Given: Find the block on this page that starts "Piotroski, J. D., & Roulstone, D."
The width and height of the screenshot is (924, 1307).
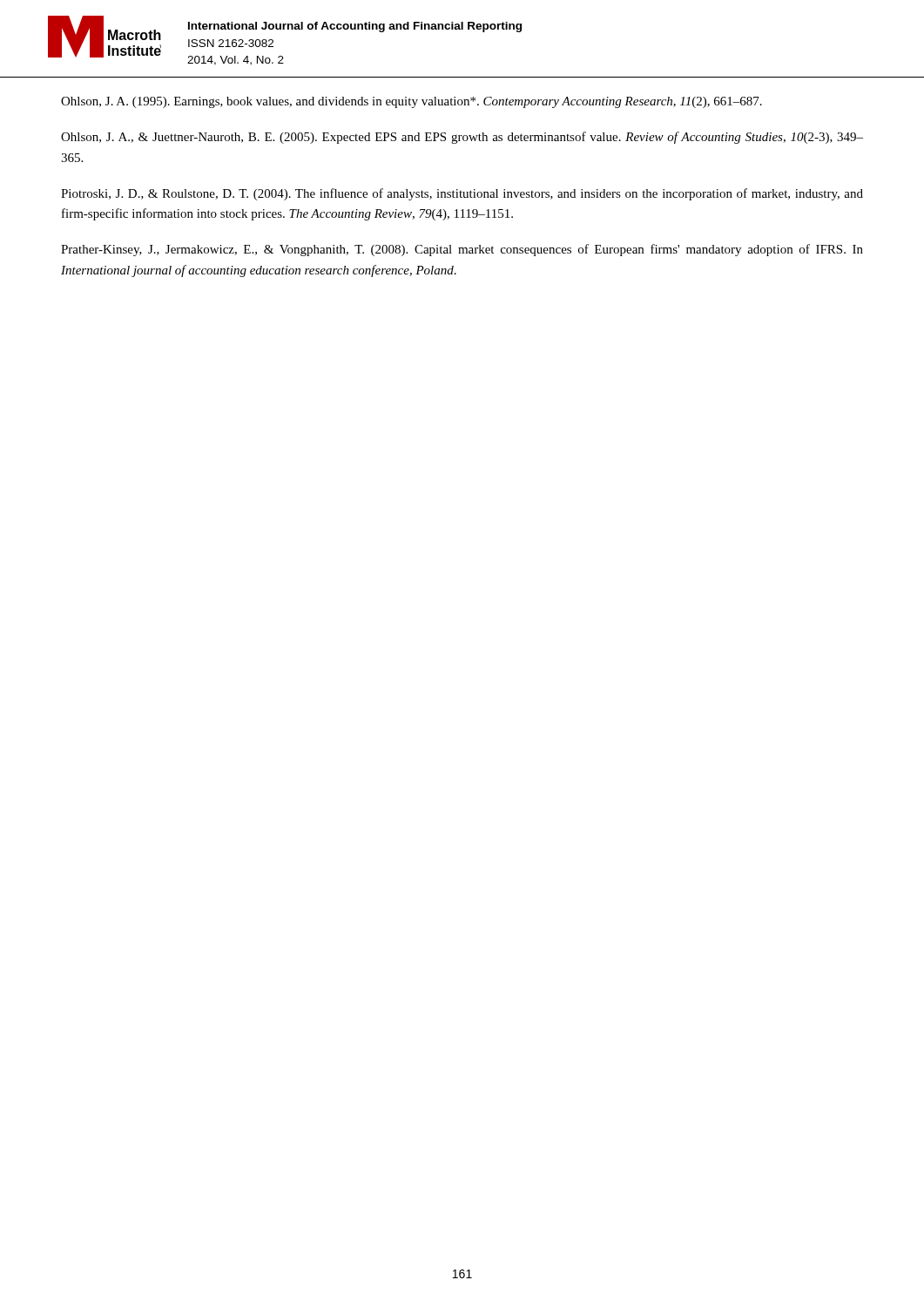Looking at the screenshot, I should [x=462, y=203].
